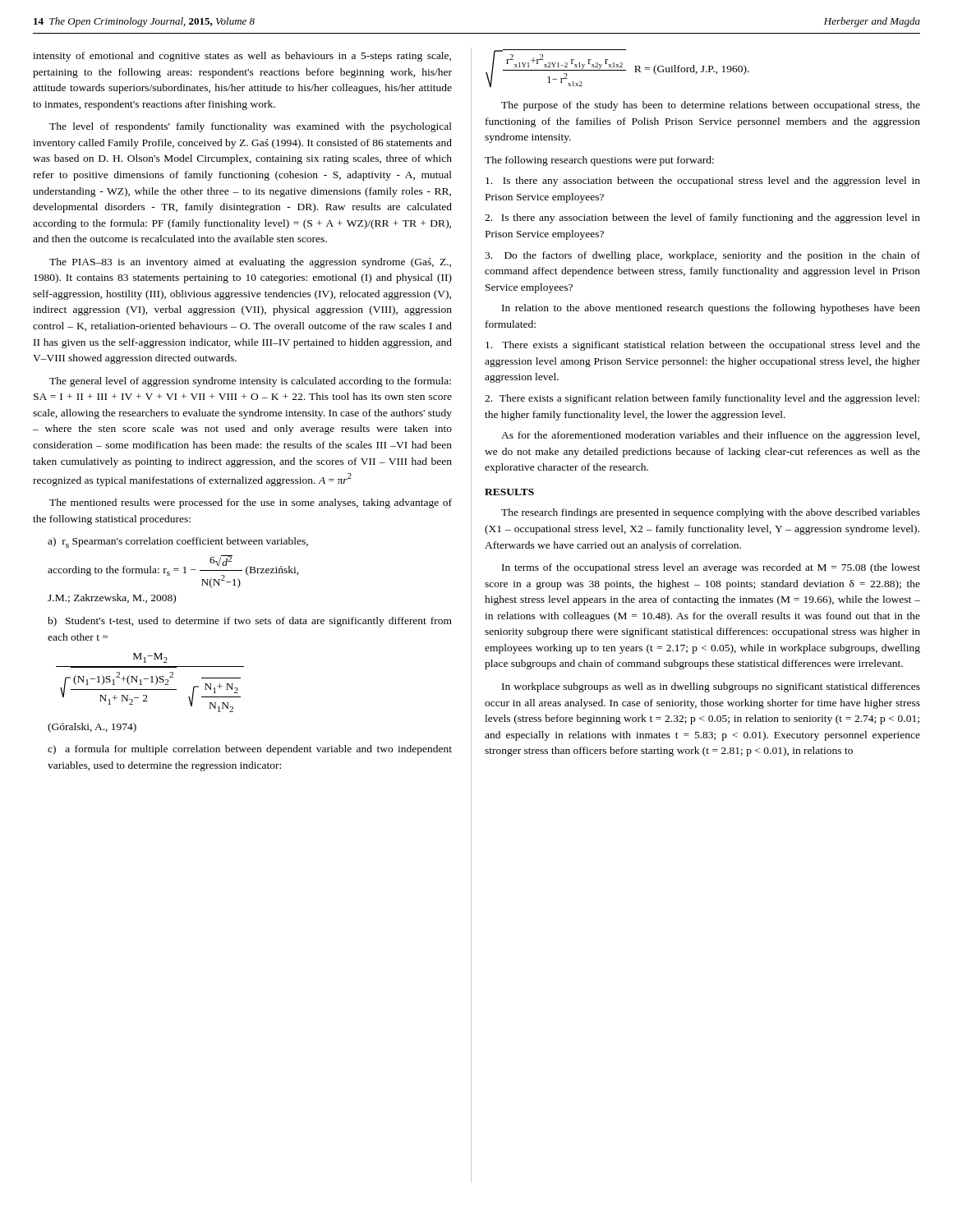The image size is (953, 1232).
Task: Click on the block starting "In terms of the"
Action: (x=702, y=615)
